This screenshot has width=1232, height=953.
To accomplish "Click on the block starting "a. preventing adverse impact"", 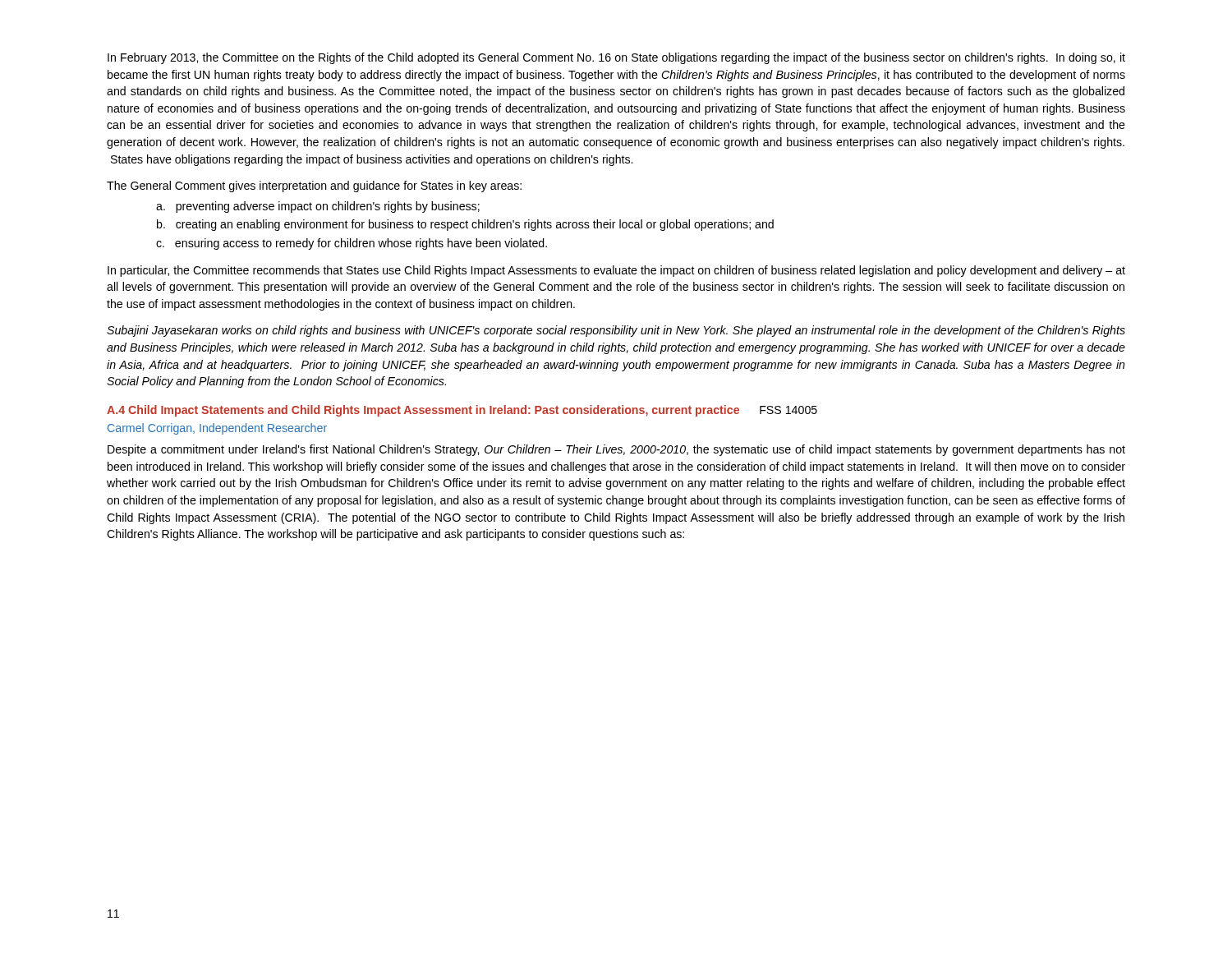I will tap(318, 206).
